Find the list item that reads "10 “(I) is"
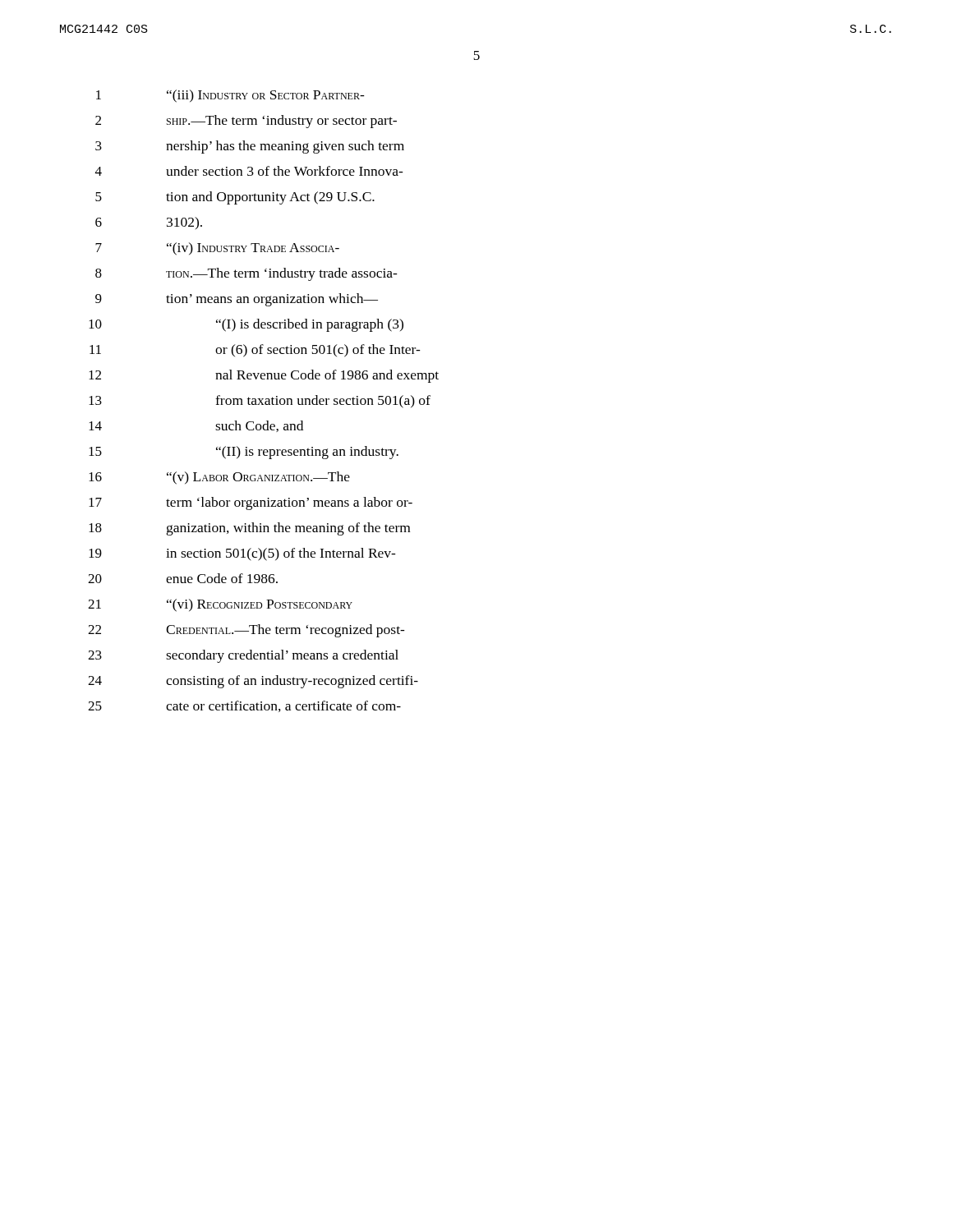The image size is (953, 1232). pyautogui.click(x=246, y=325)
